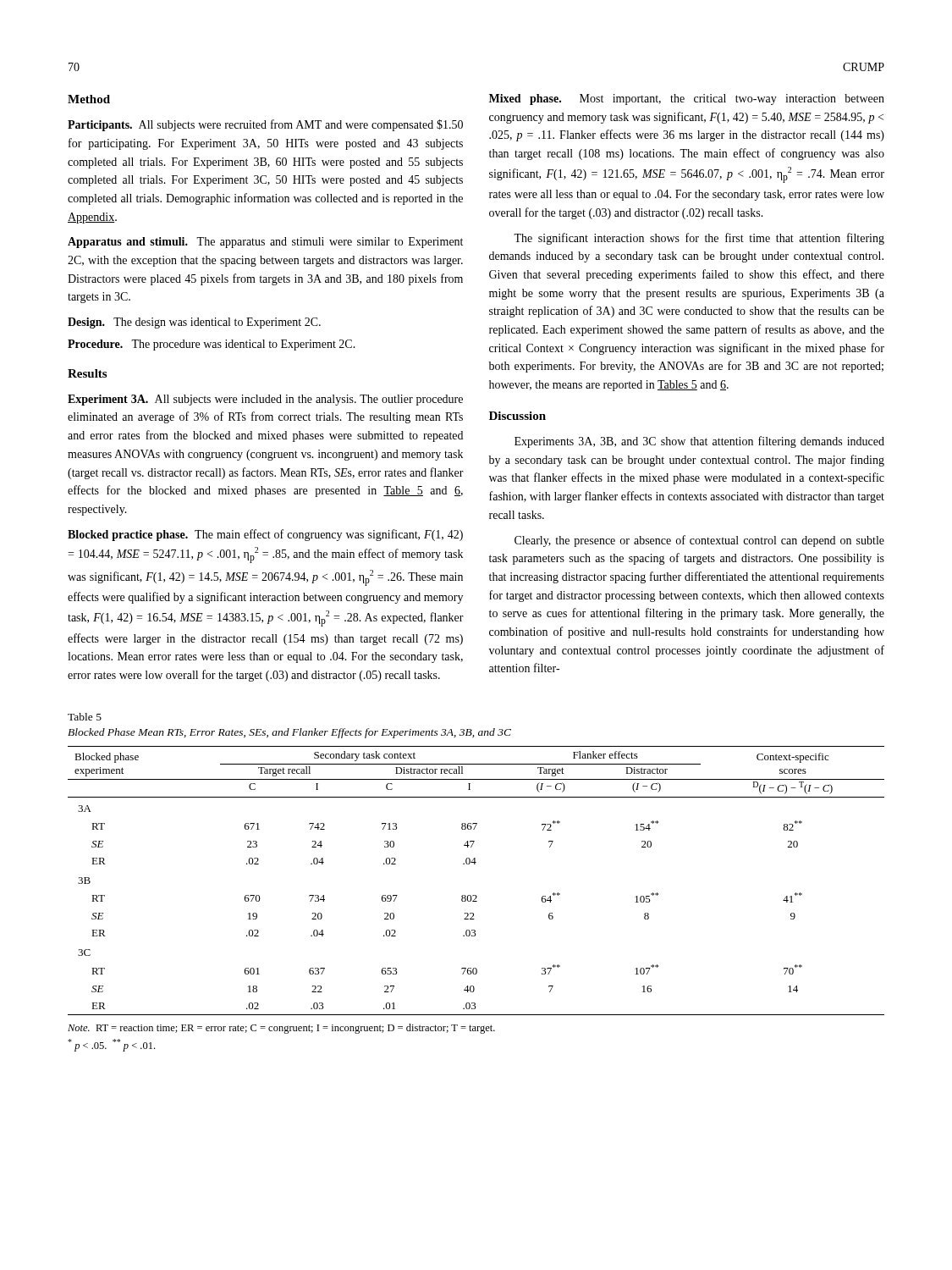Image resolution: width=952 pixels, height=1270 pixels.
Task: Find the block on this page that starts "The significant interaction shows for"
Action: click(x=686, y=311)
